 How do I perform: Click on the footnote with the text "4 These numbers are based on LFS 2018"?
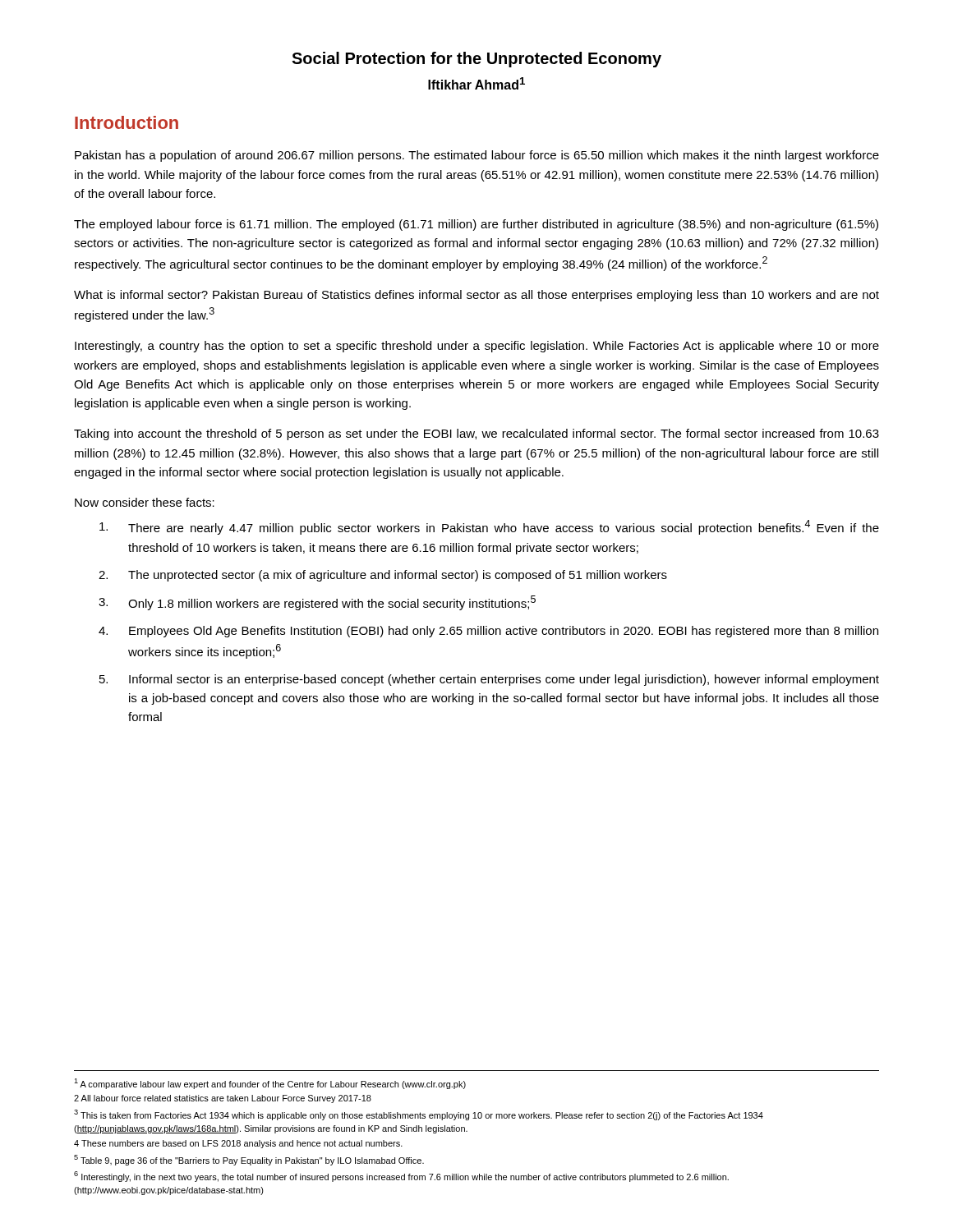[x=238, y=1143]
